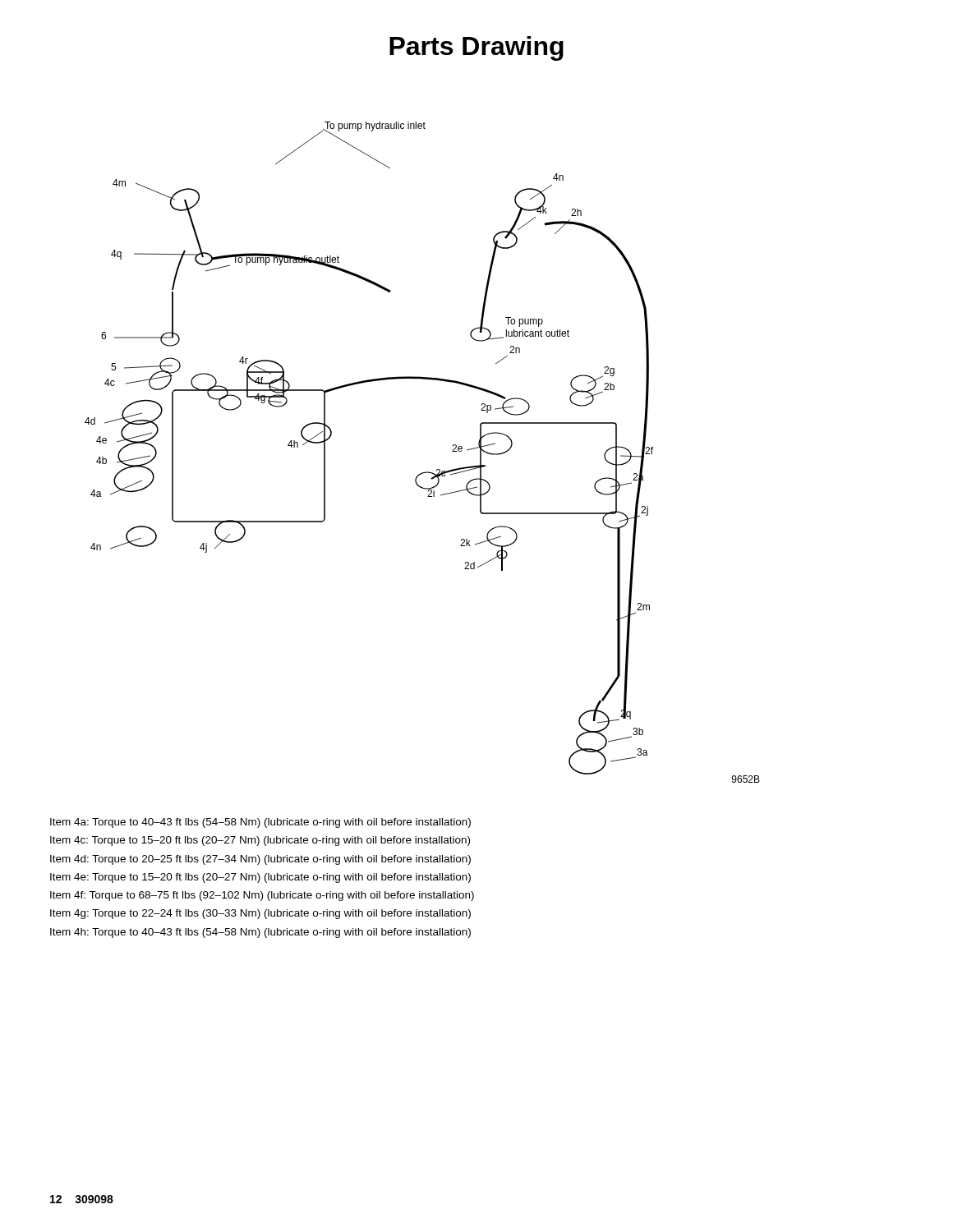
Task: Find the engineering diagram
Action: click(x=481, y=435)
